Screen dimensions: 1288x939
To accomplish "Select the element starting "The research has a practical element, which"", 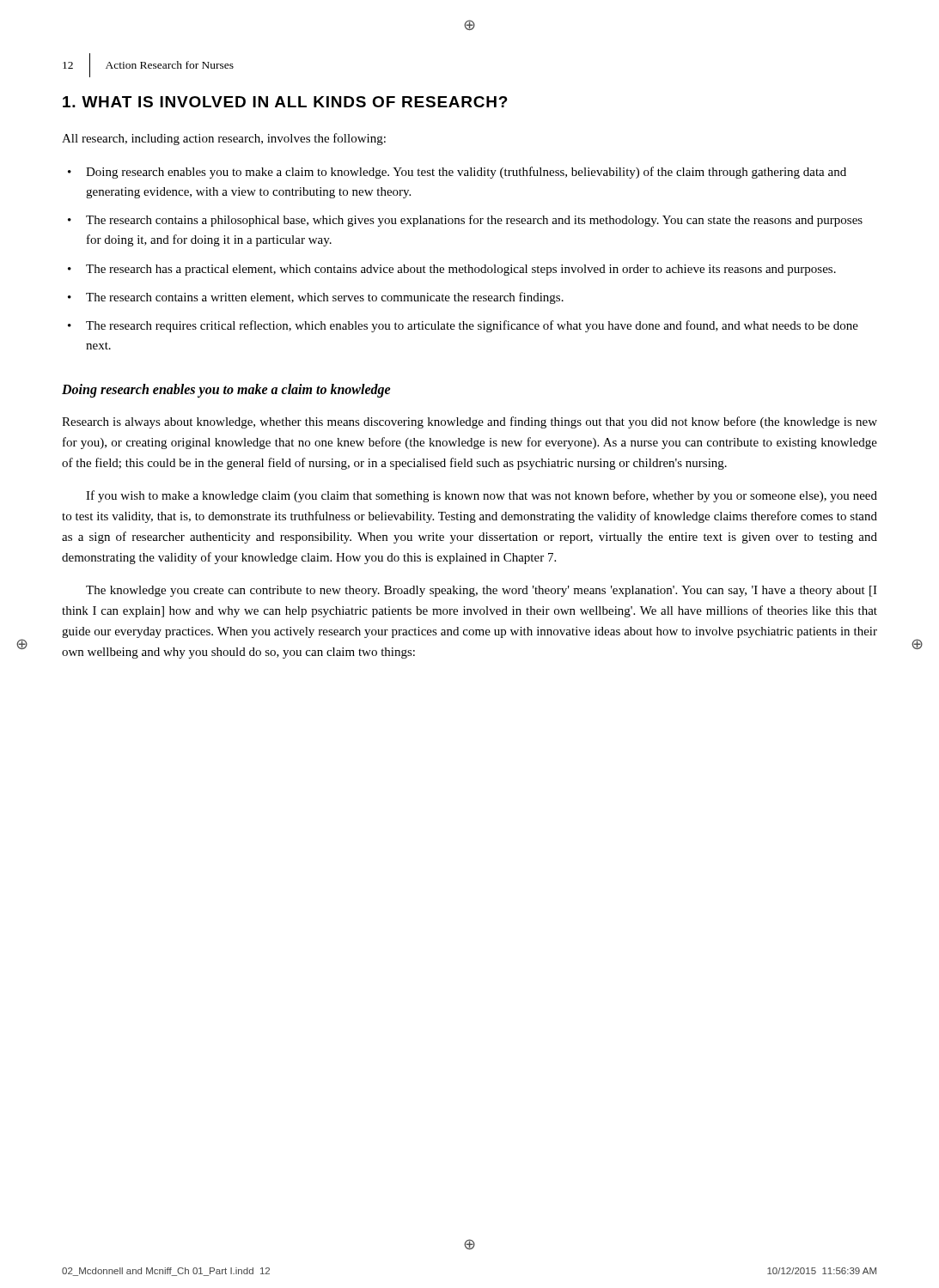I will click(461, 268).
